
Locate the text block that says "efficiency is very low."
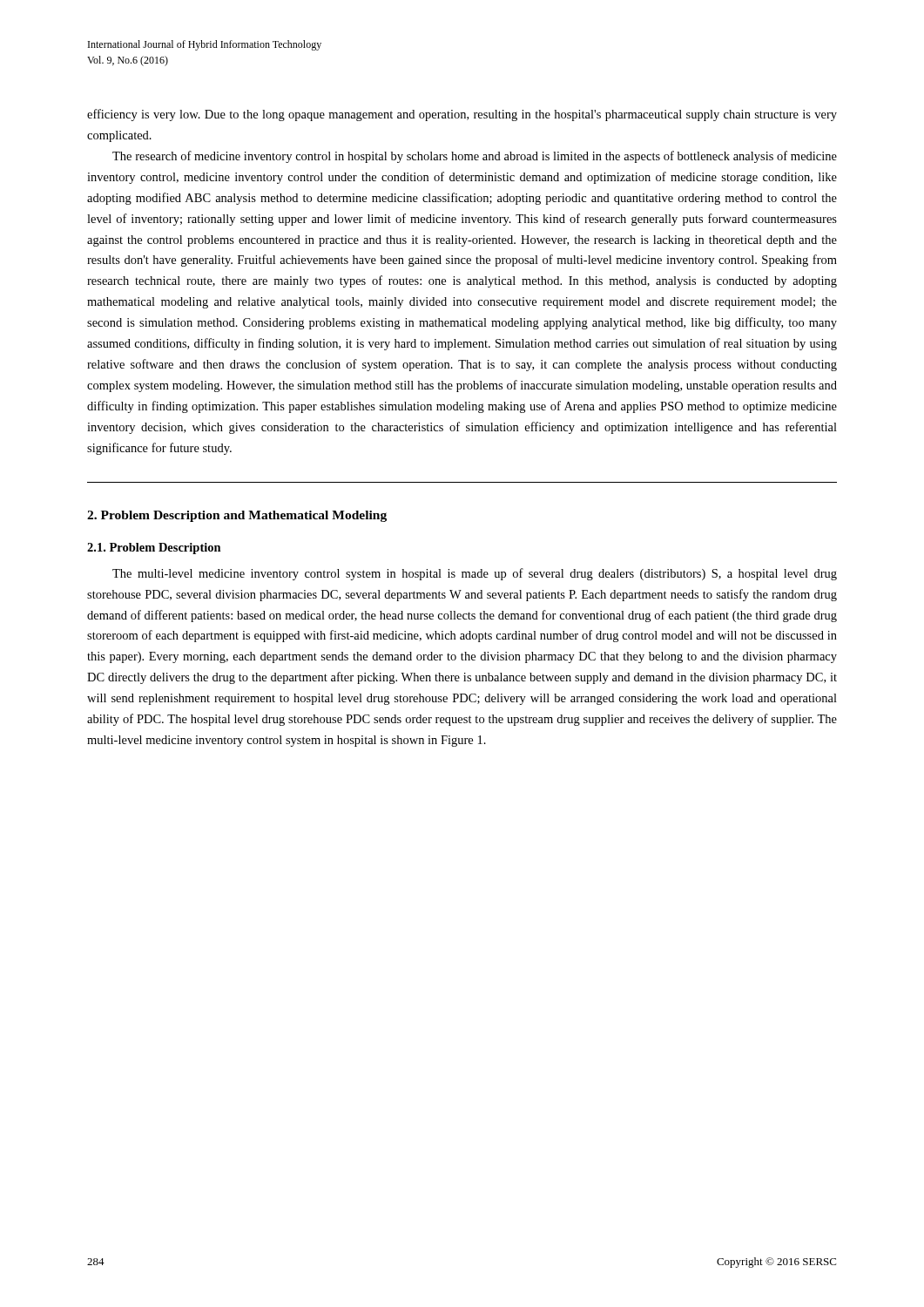[462, 125]
